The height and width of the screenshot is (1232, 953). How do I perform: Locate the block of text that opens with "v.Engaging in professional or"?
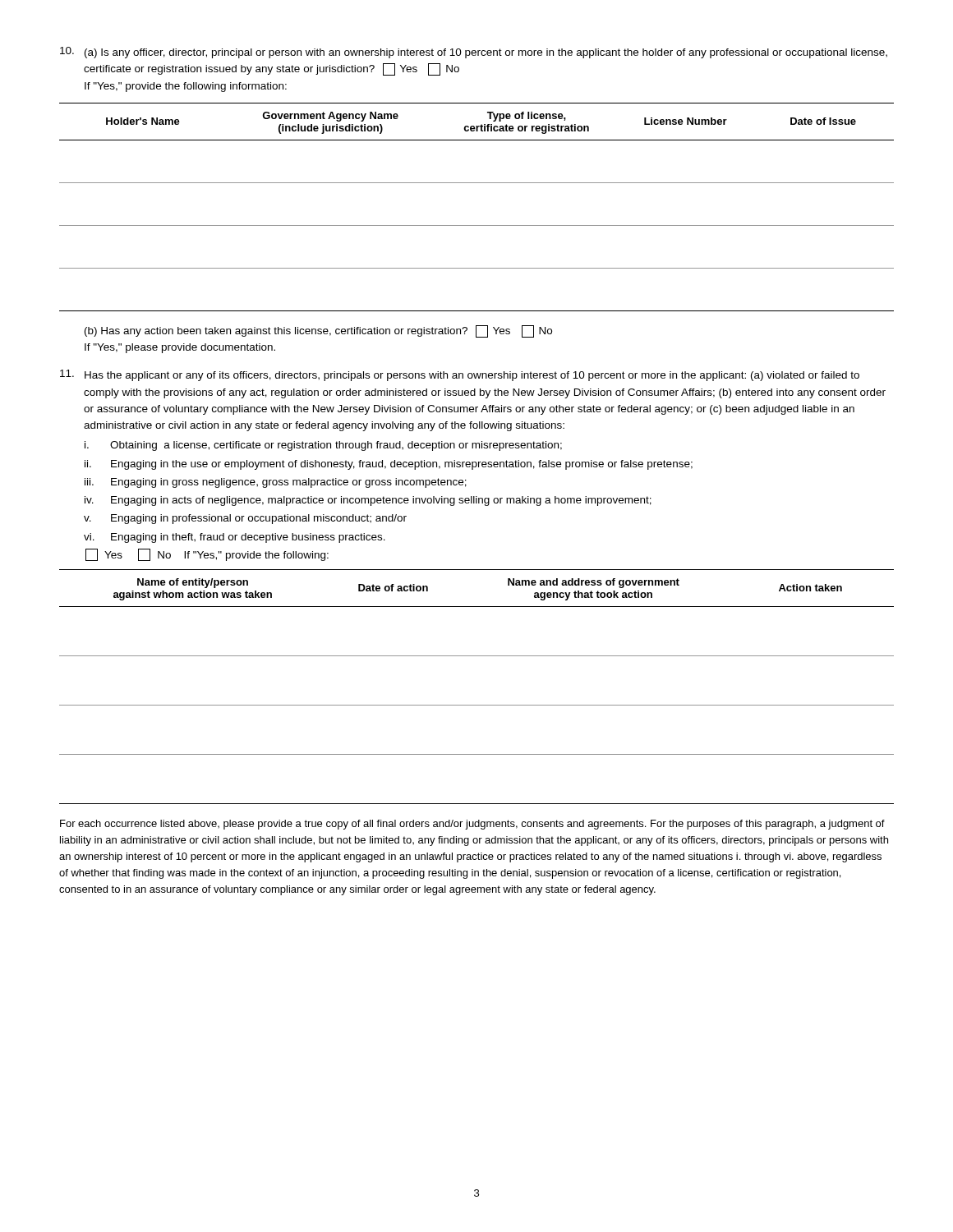pyautogui.click(x=245, y=519)
